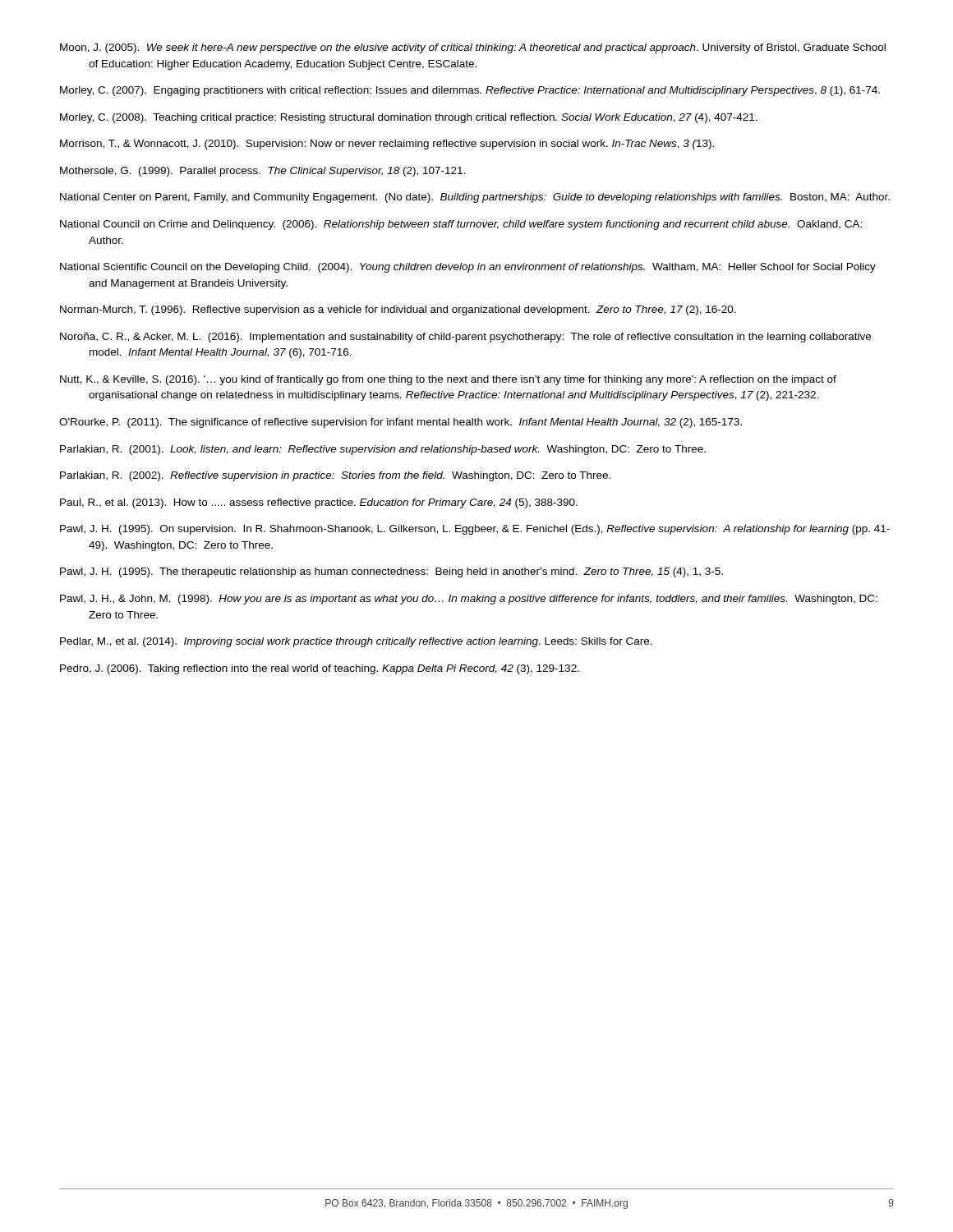Find the block on this page that starts "Nutt, K., & Keville, S."
This screenshot has height=1232, width=953.
(x=448, y=387)
